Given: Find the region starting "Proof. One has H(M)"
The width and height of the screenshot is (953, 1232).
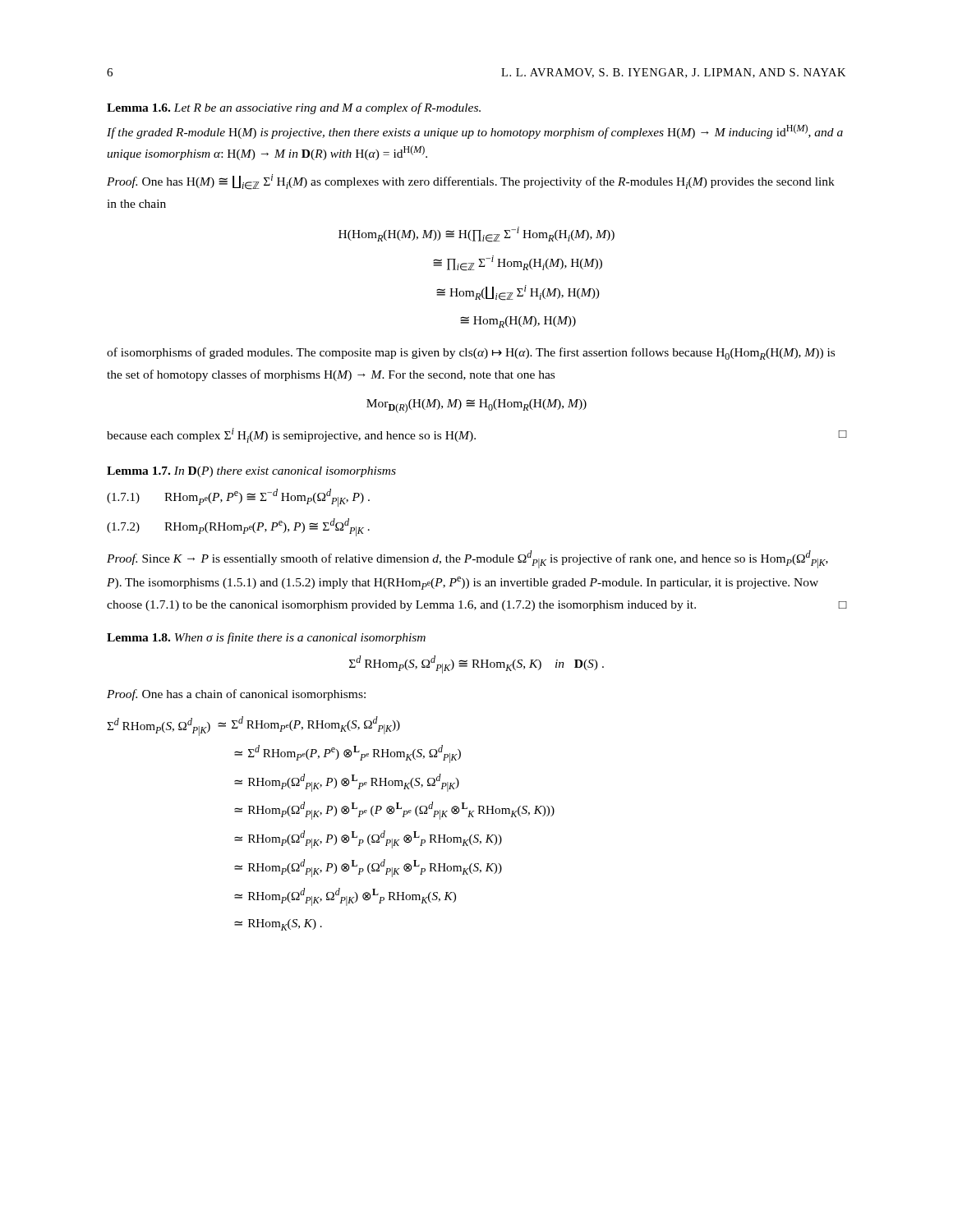Looking at the screenshot, I should tap(471, 191).
